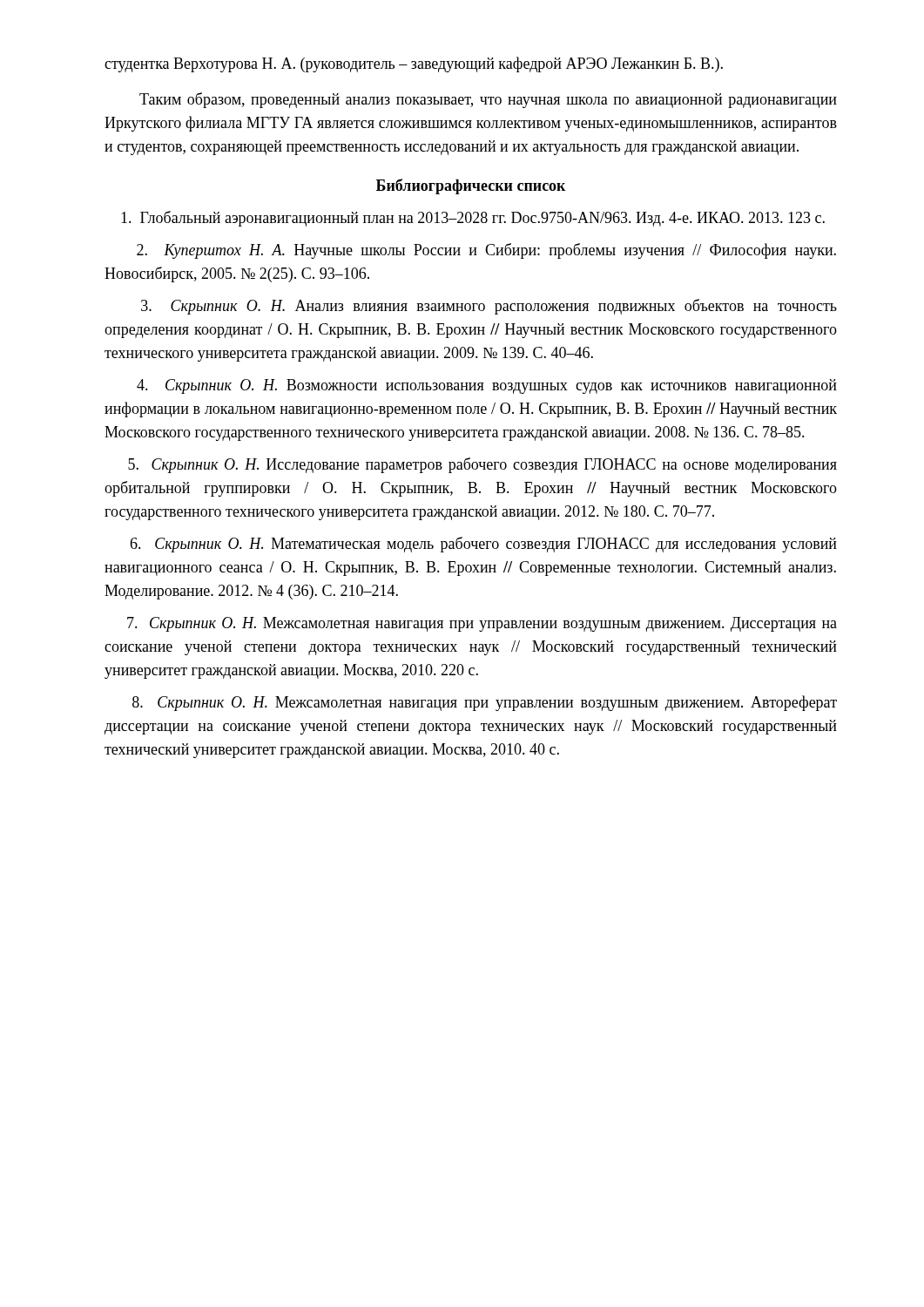Locate the list item with the text "8. Скрыпник О. Н. Межсамолетная навигация при управлении"
The height and width of the screenshot is (1307, 924).
pos(471,726)
